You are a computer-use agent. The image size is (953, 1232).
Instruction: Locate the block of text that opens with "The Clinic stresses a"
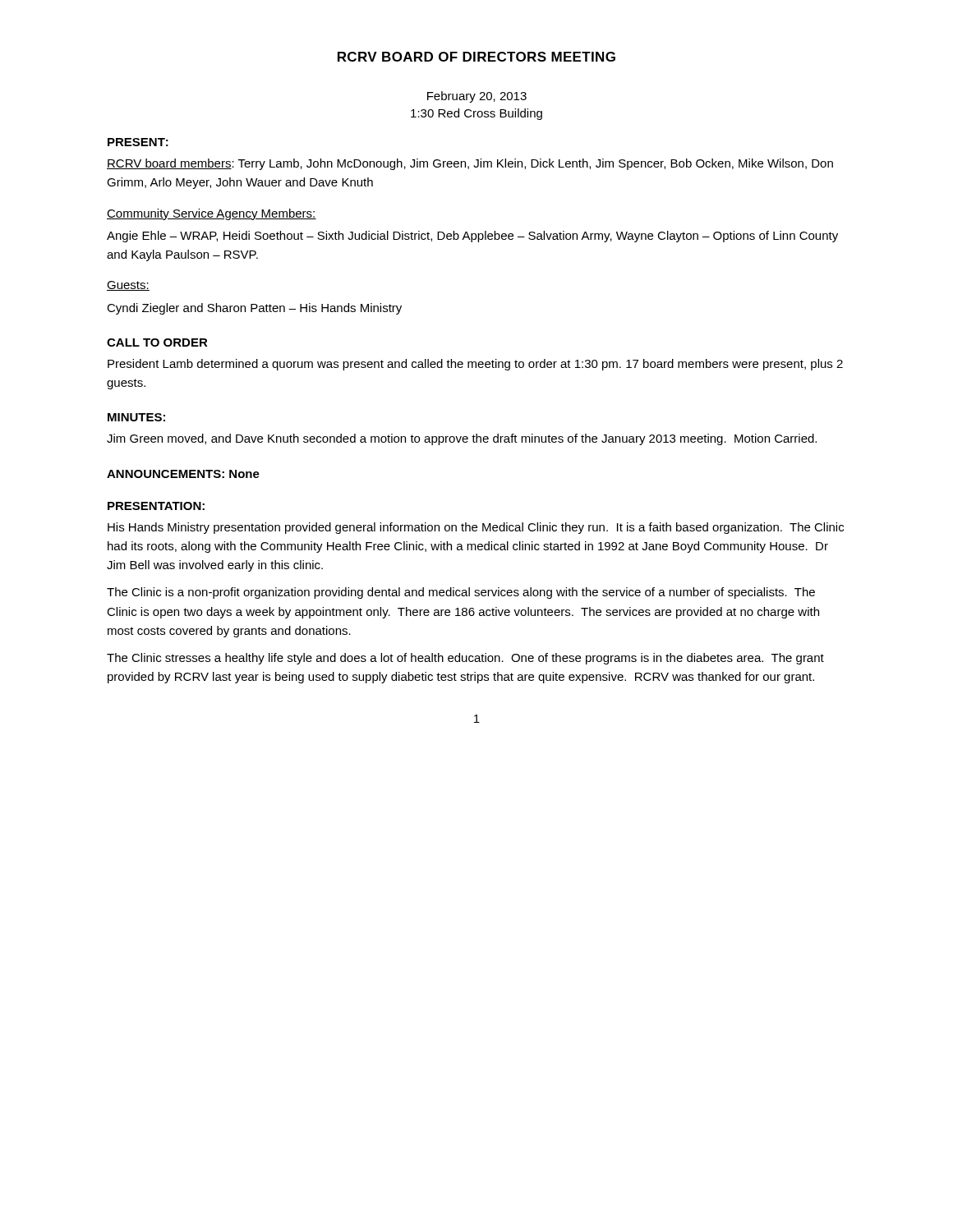(465, 667)
